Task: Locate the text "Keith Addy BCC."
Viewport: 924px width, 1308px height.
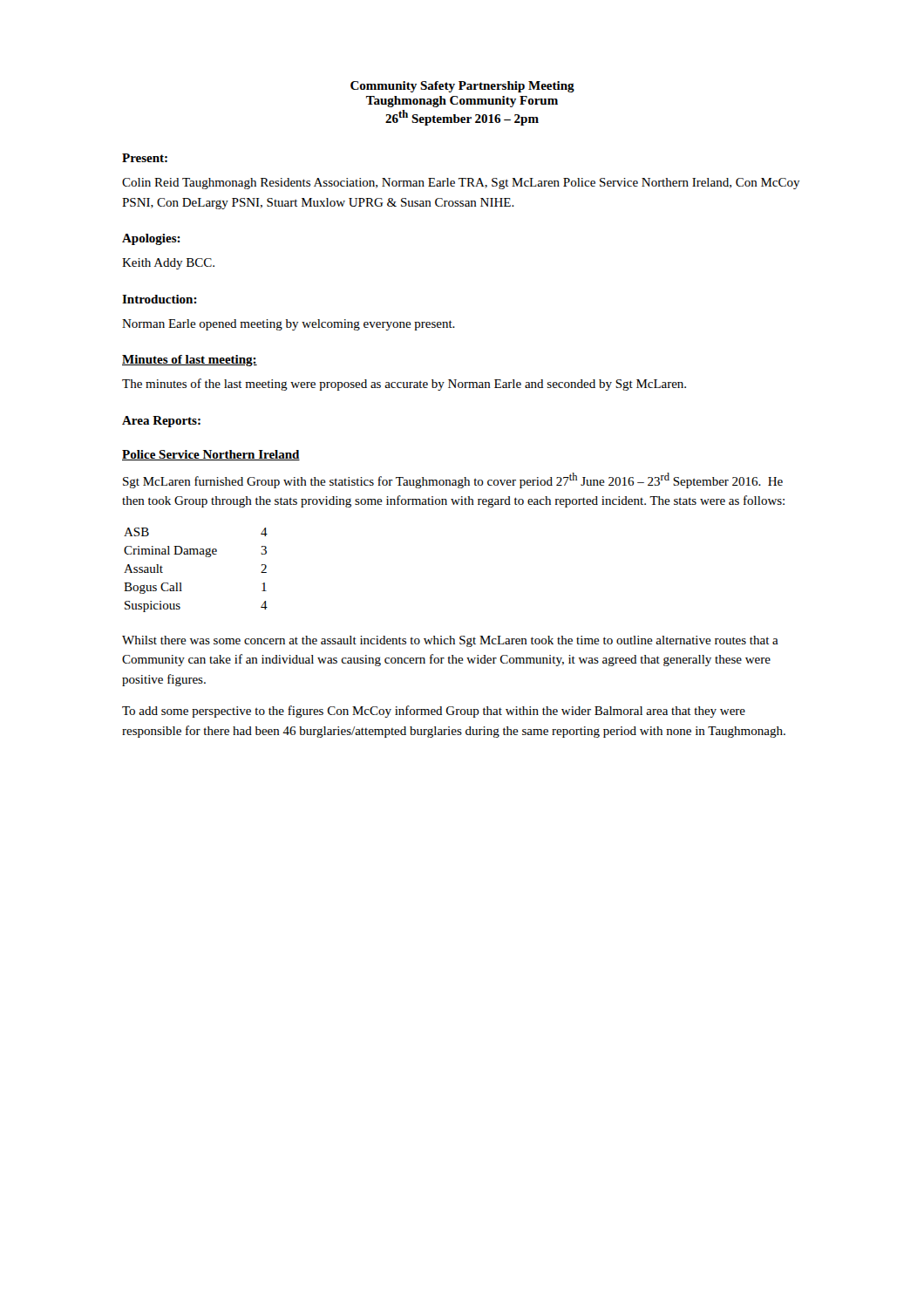Action: (x=169, y=262)
